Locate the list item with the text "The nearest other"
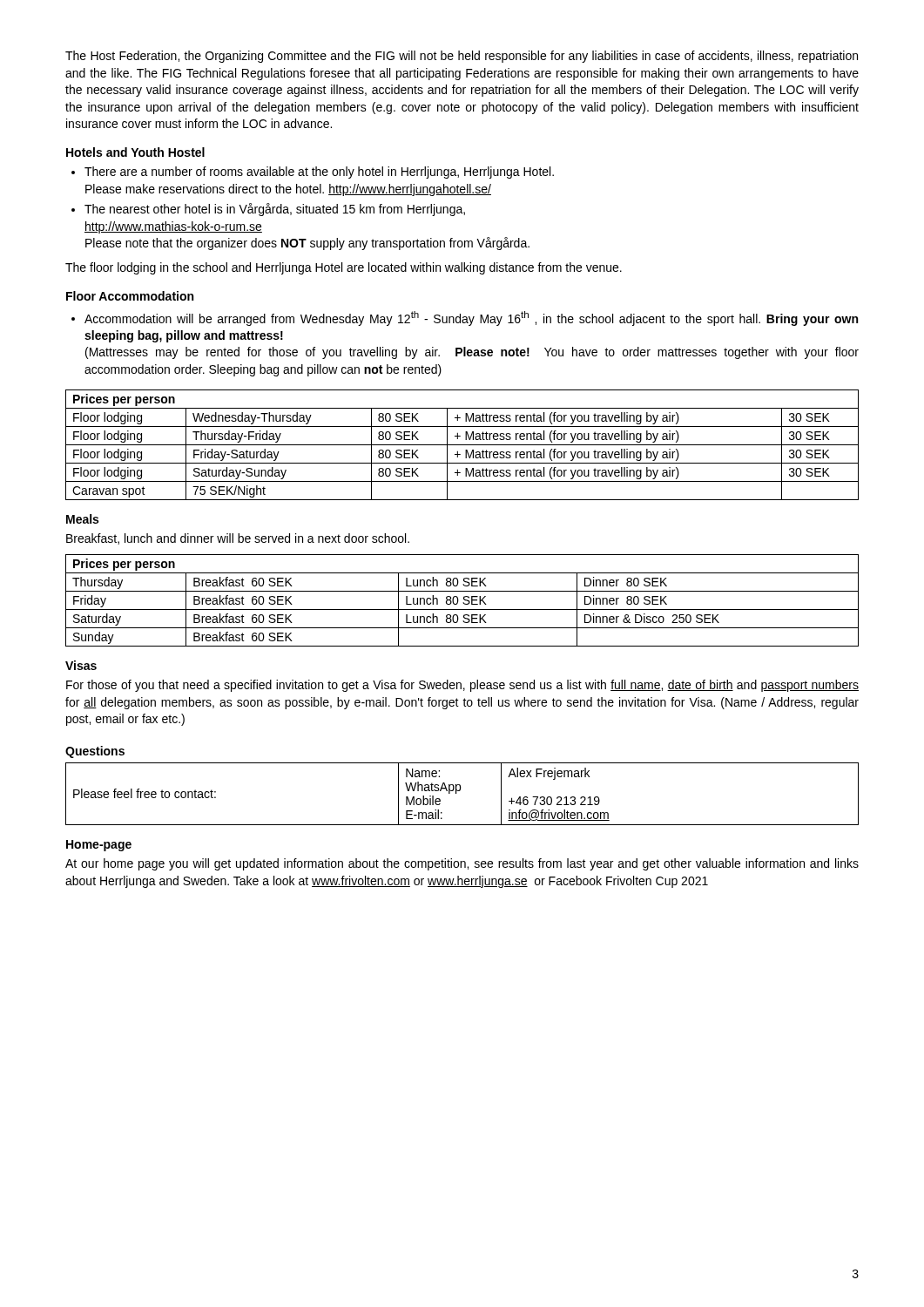The height and width of the screenshot is (1307, 924). click(275, 210)
